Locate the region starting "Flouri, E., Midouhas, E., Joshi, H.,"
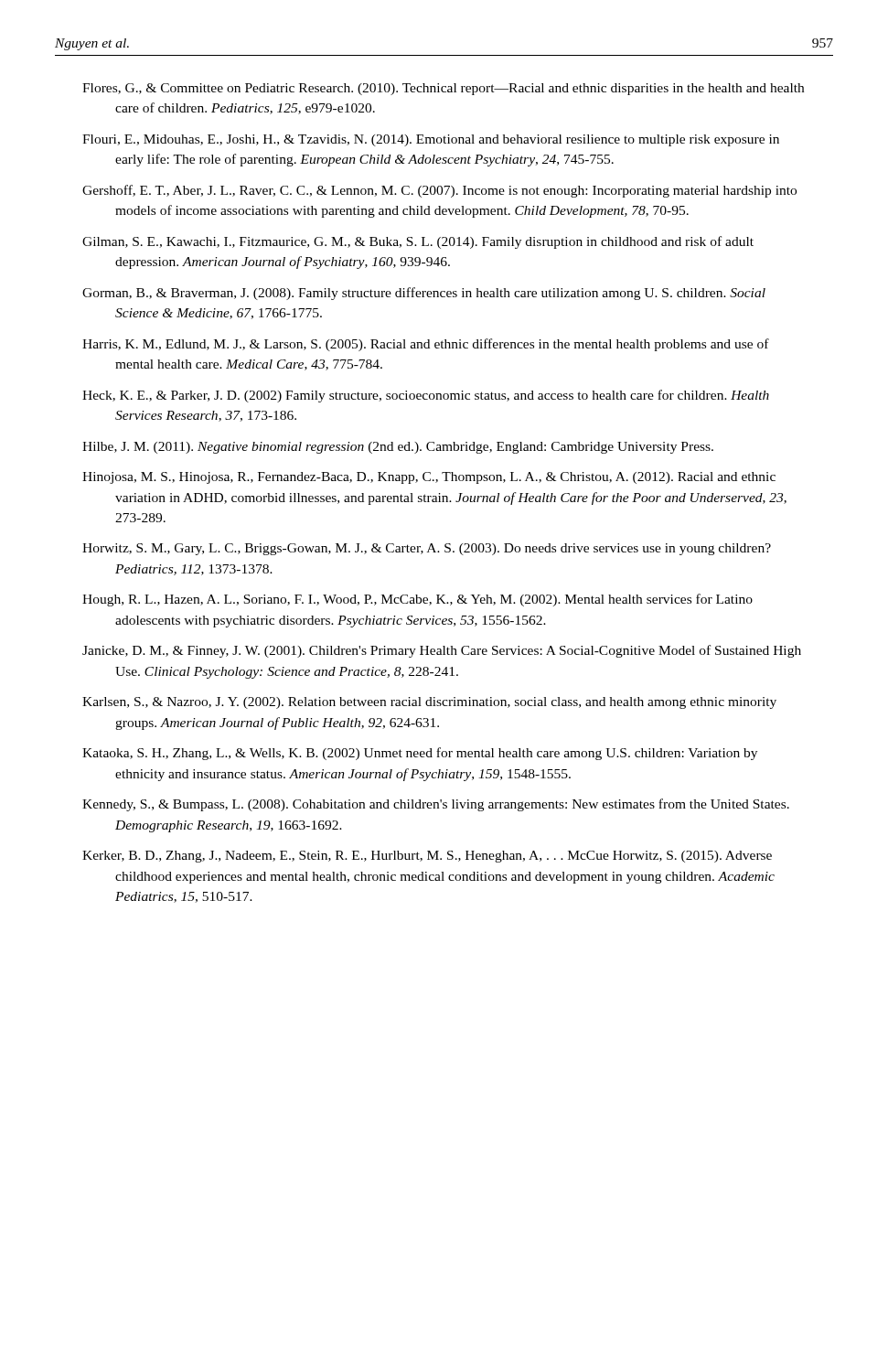The width and height of the screenshot is (888, 1372). click(x=431, y=149)
